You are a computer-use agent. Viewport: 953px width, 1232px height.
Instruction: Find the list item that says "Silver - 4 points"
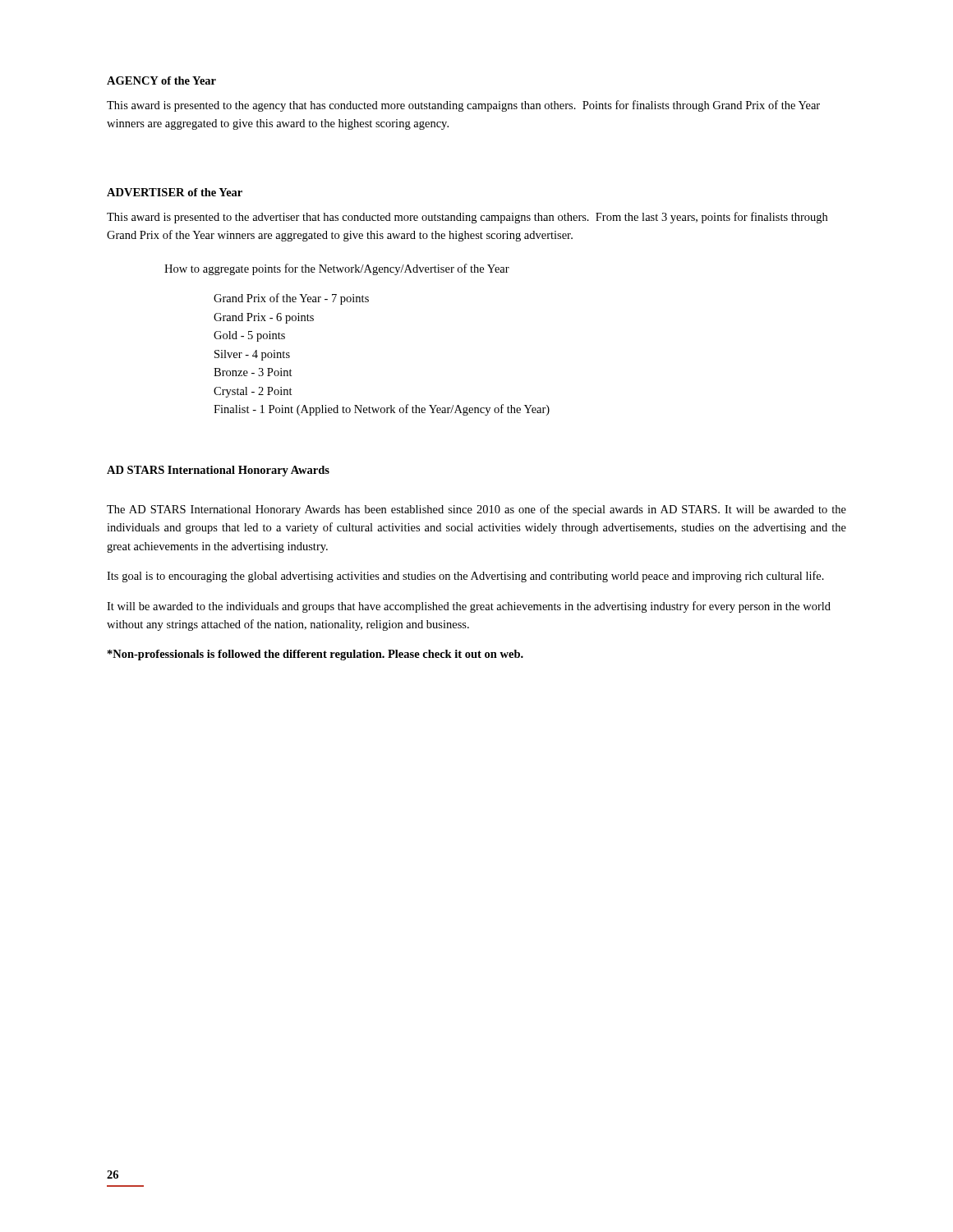coord(252,354)
